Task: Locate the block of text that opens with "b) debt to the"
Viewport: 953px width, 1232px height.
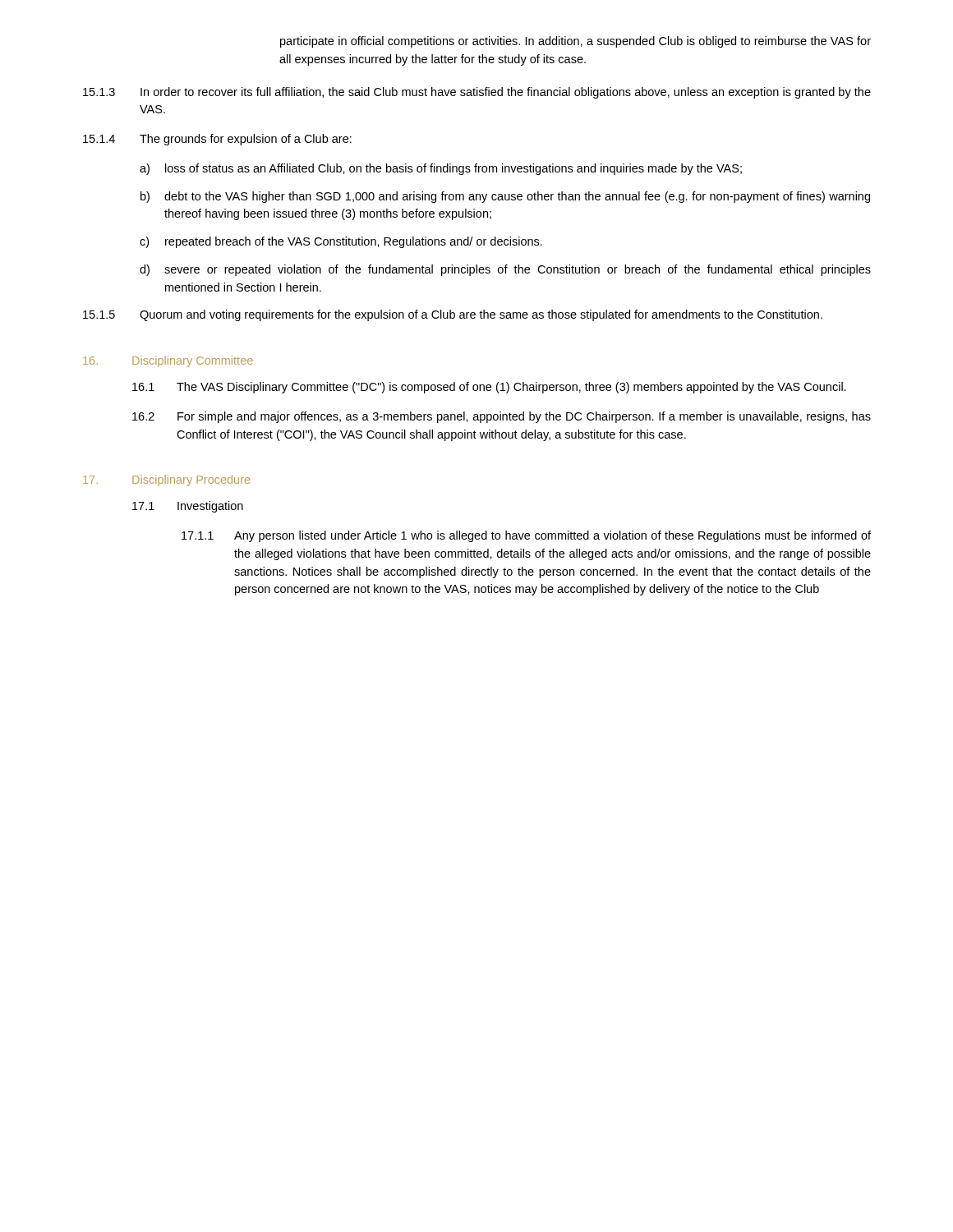Action: 505,205
